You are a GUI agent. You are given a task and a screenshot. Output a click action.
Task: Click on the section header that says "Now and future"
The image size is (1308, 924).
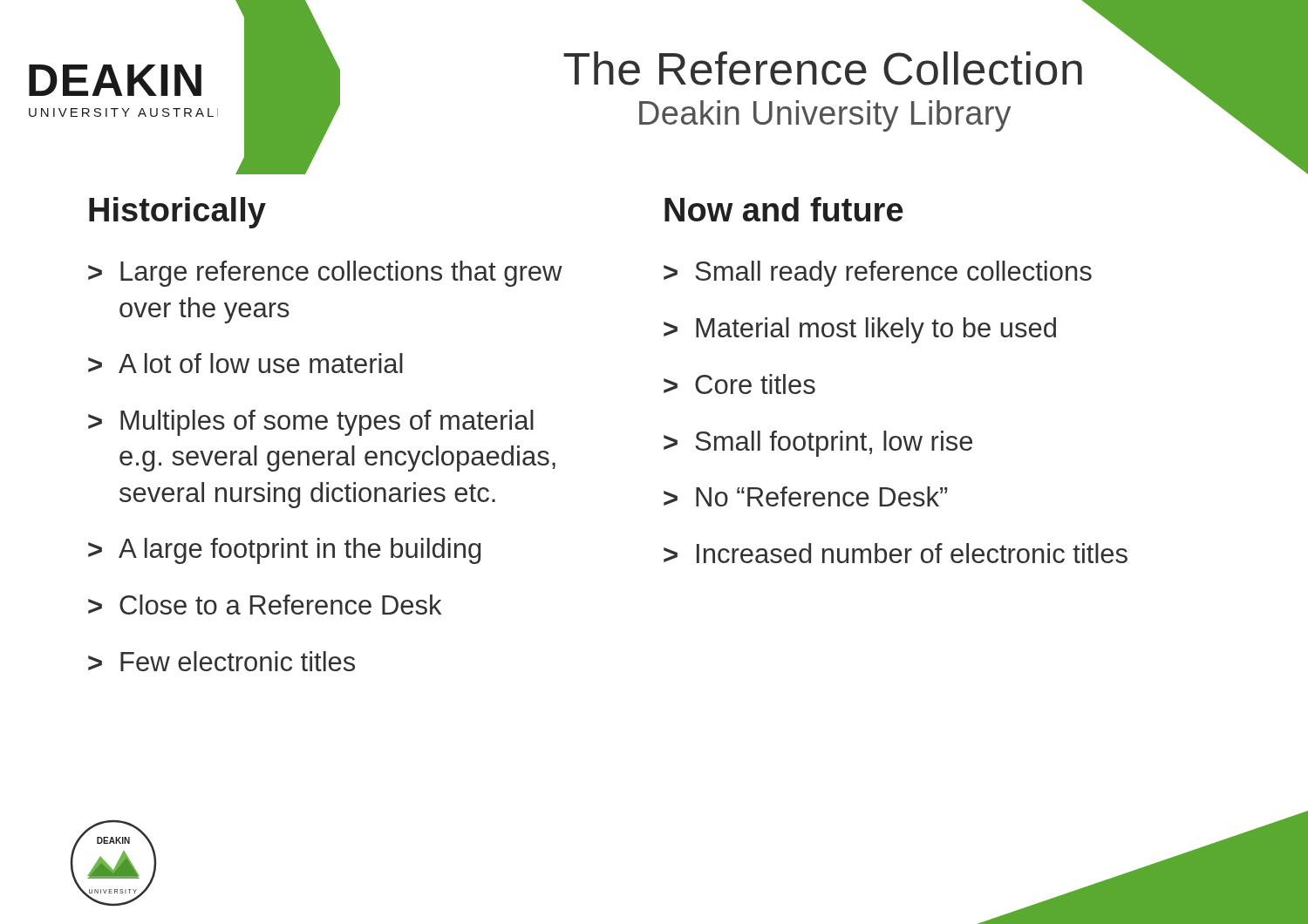tap(783, 210)
